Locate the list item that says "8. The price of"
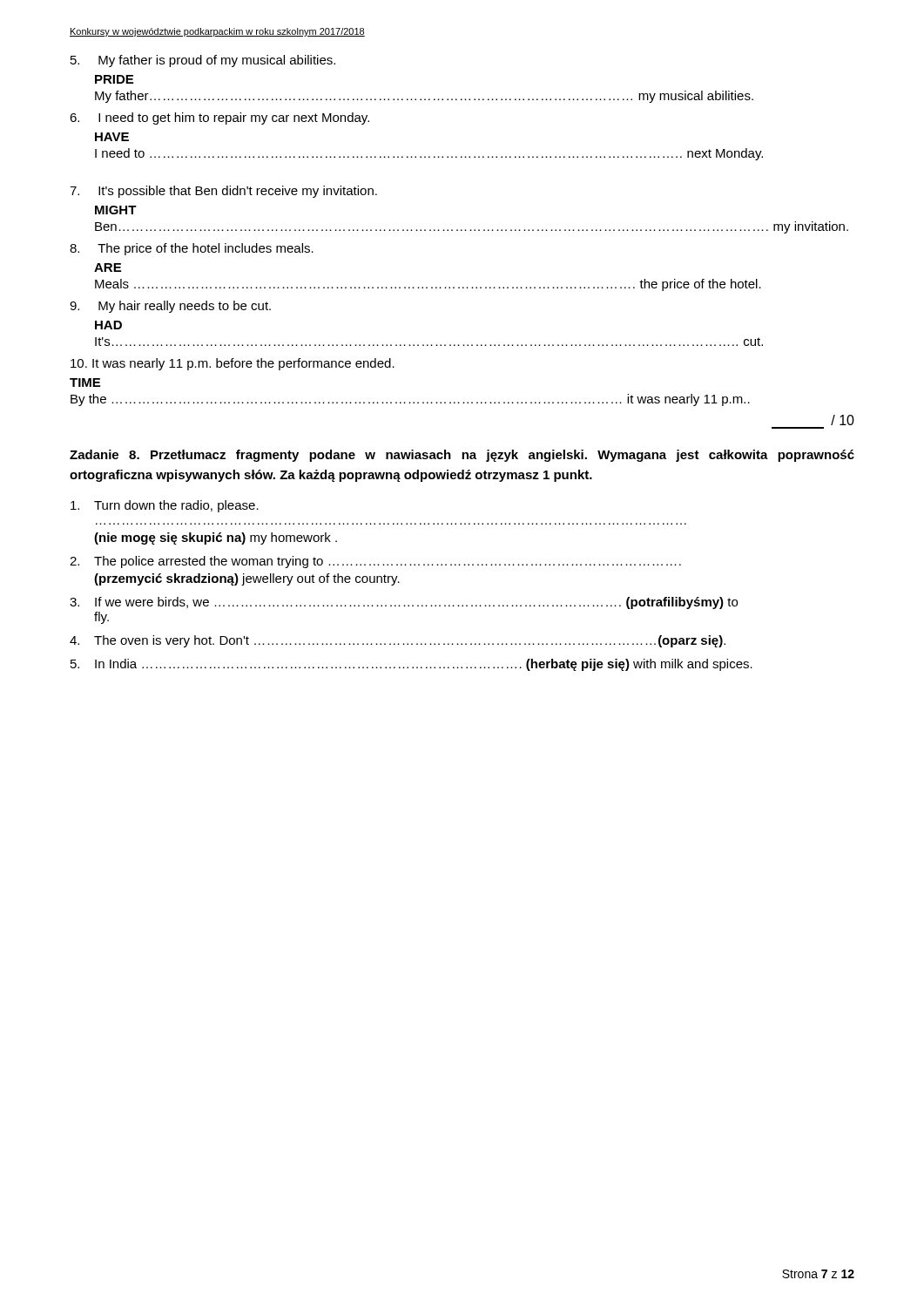 coord(192,249)
